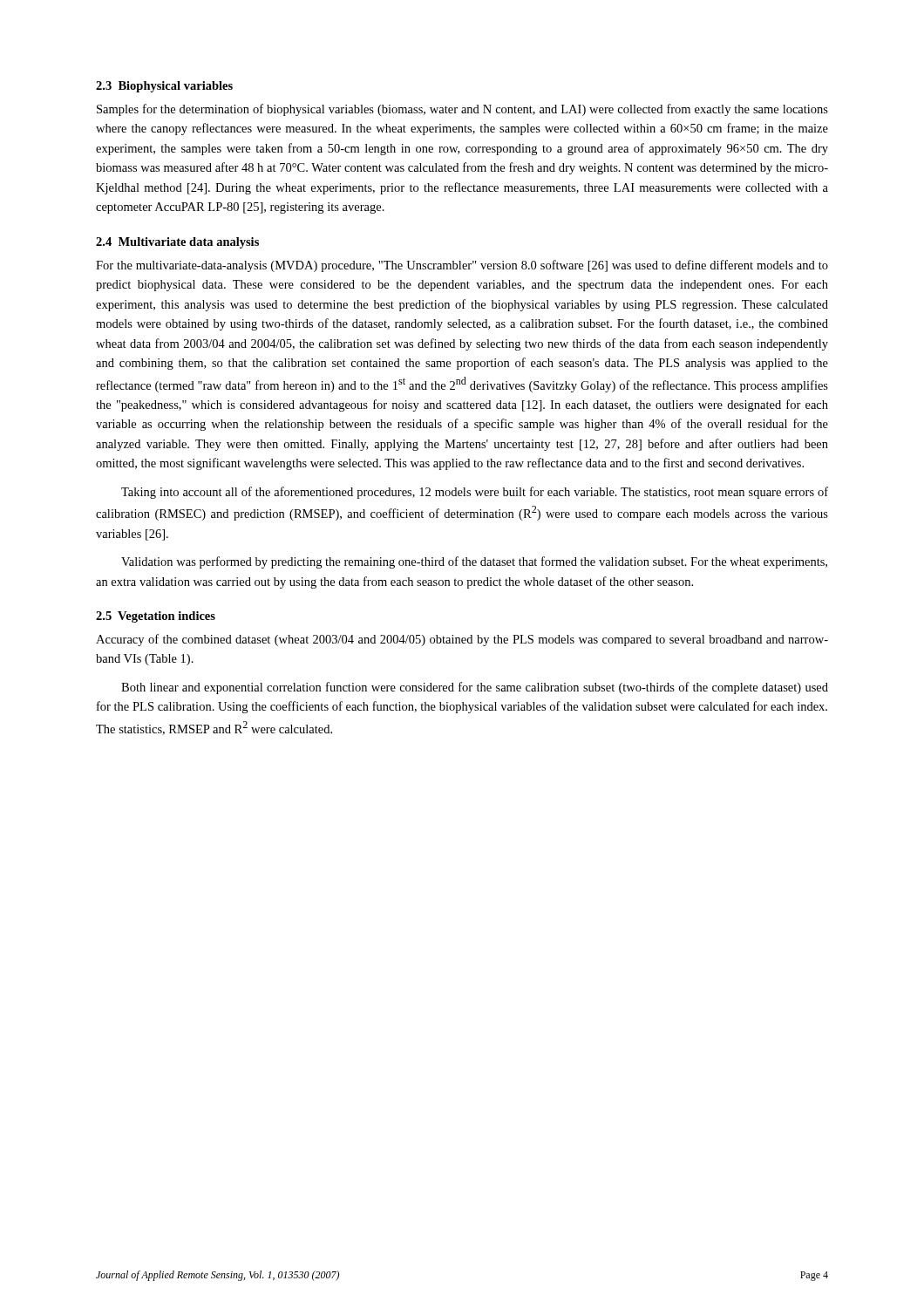Click on the passage starting "Samples for the determination of biophysical variables"
Image resolution: width=924 pixels, height=1308 pixels.
tap(462, 158)
